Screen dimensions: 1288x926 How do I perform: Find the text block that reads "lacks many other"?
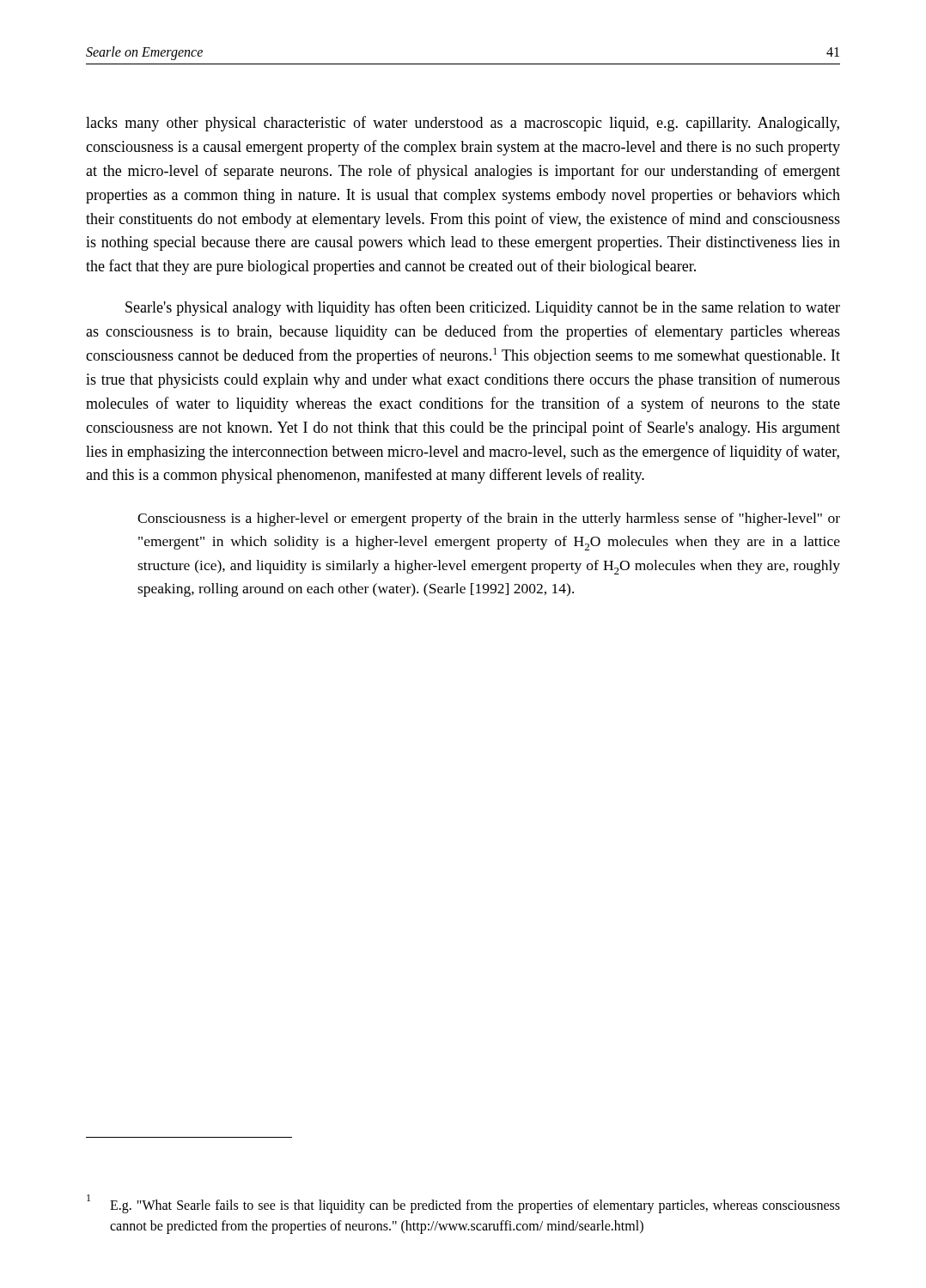(463, 195)
